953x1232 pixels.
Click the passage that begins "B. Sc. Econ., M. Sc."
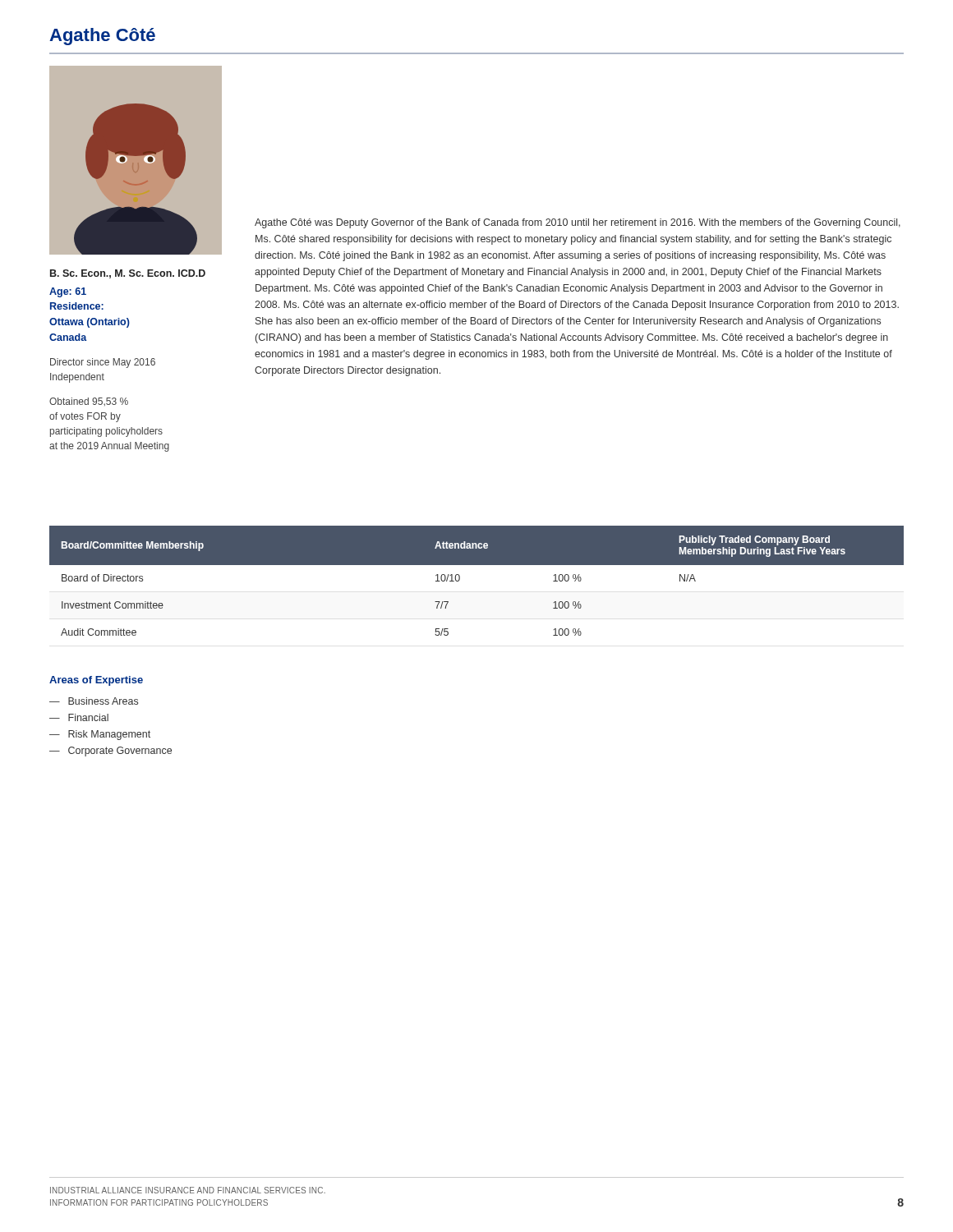coord(127,274)
